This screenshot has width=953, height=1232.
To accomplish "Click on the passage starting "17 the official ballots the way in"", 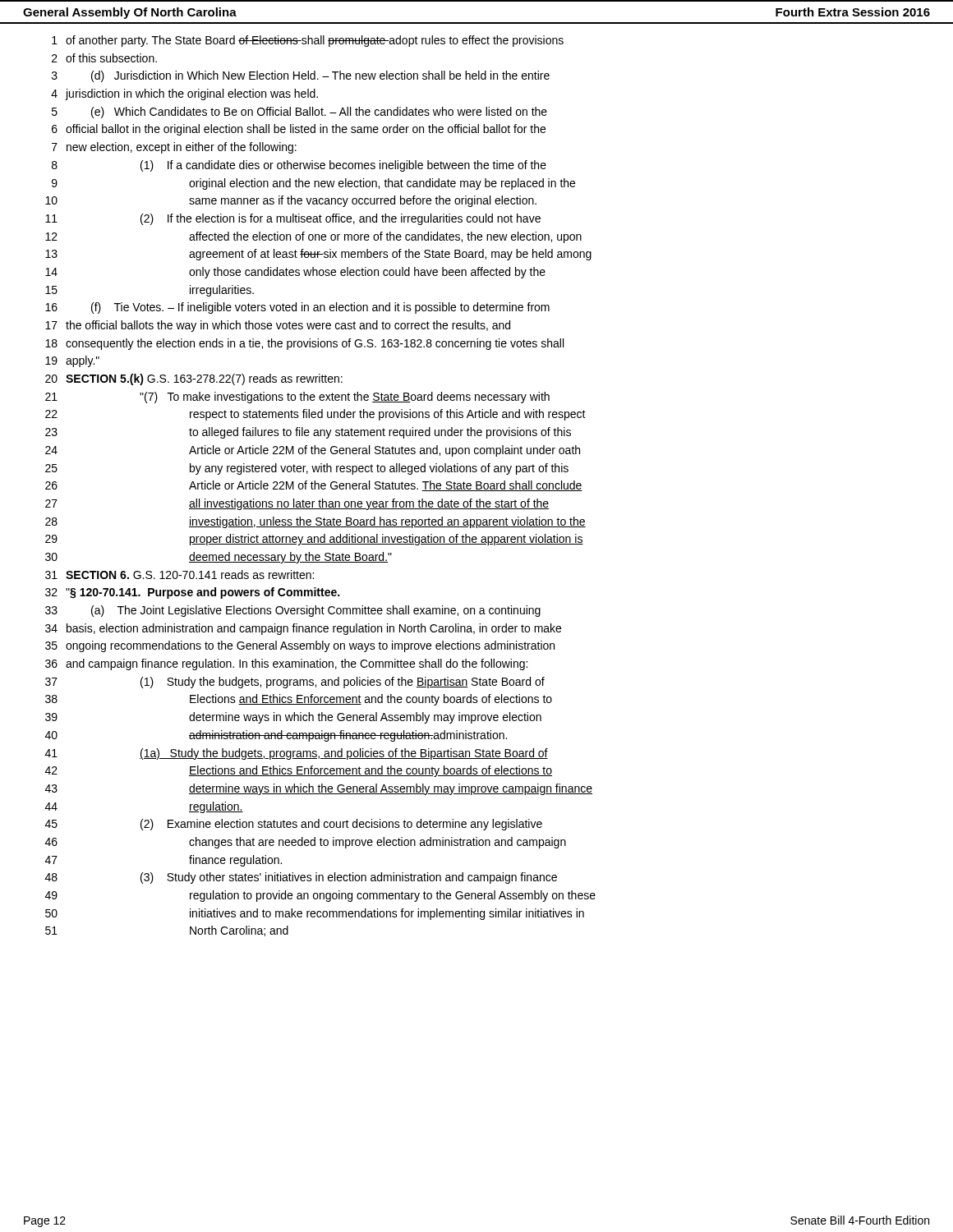I will (x=476, y=326).
